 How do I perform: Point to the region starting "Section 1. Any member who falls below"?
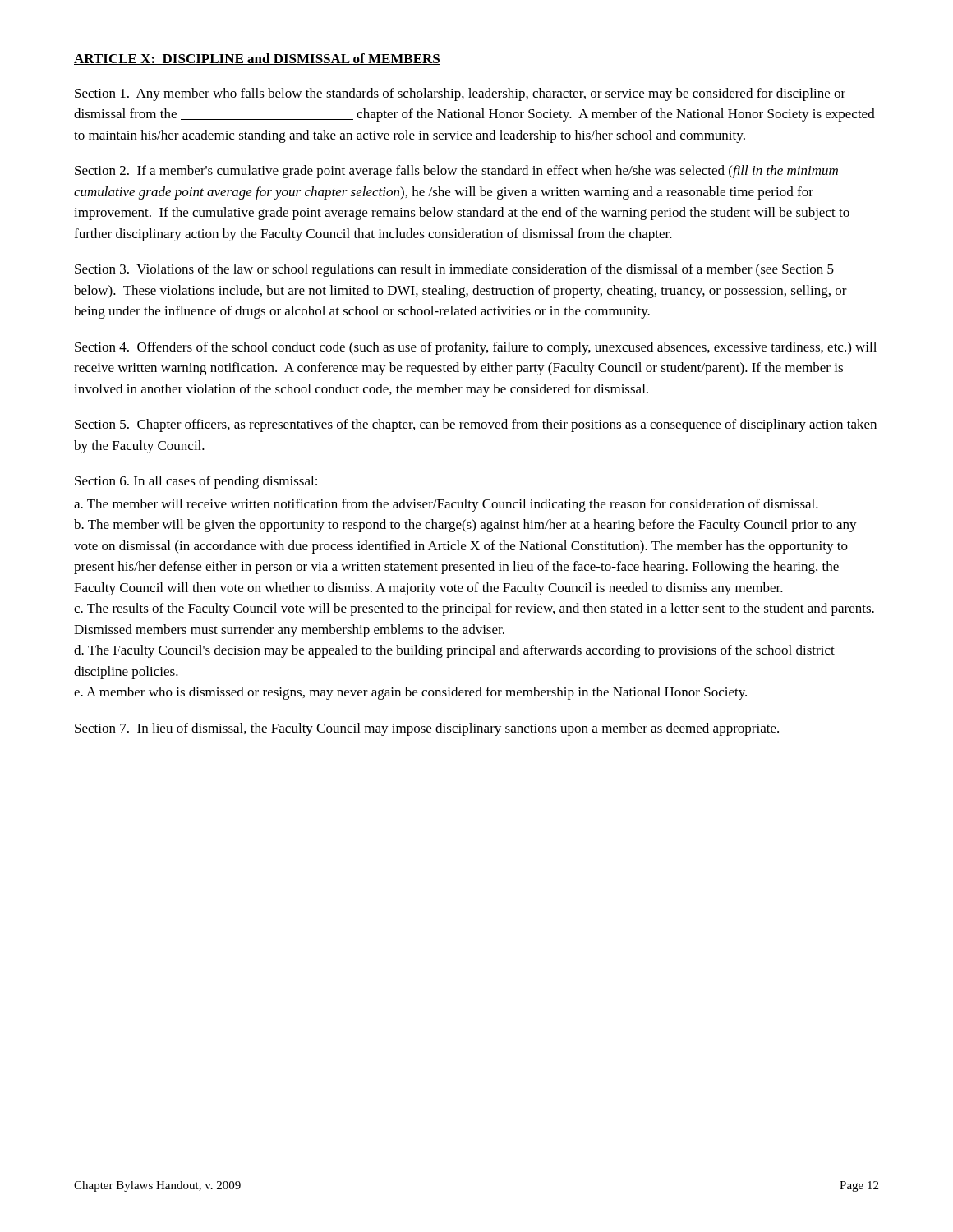pos(474,114)
